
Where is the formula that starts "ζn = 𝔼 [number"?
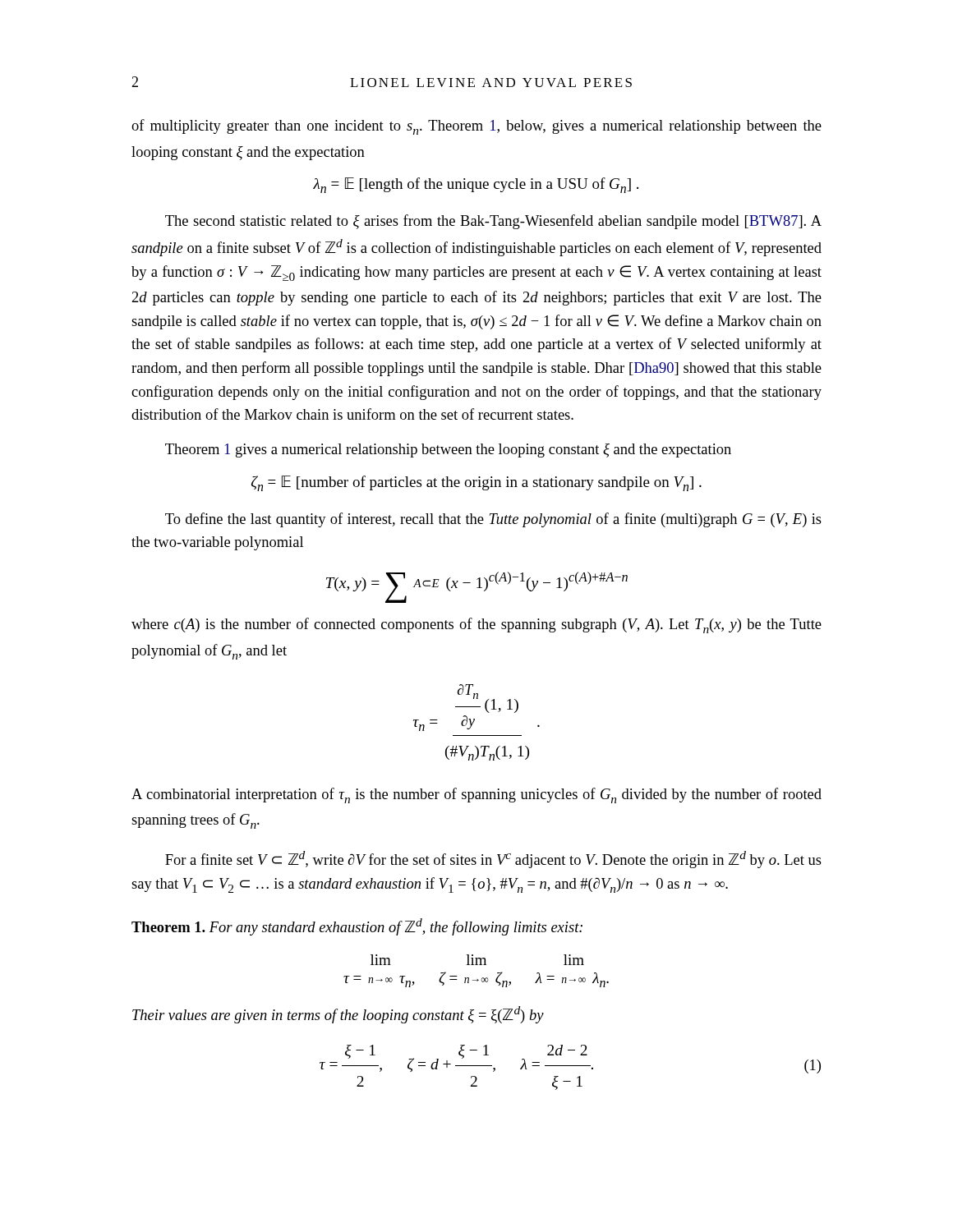(x=476, y=483)
